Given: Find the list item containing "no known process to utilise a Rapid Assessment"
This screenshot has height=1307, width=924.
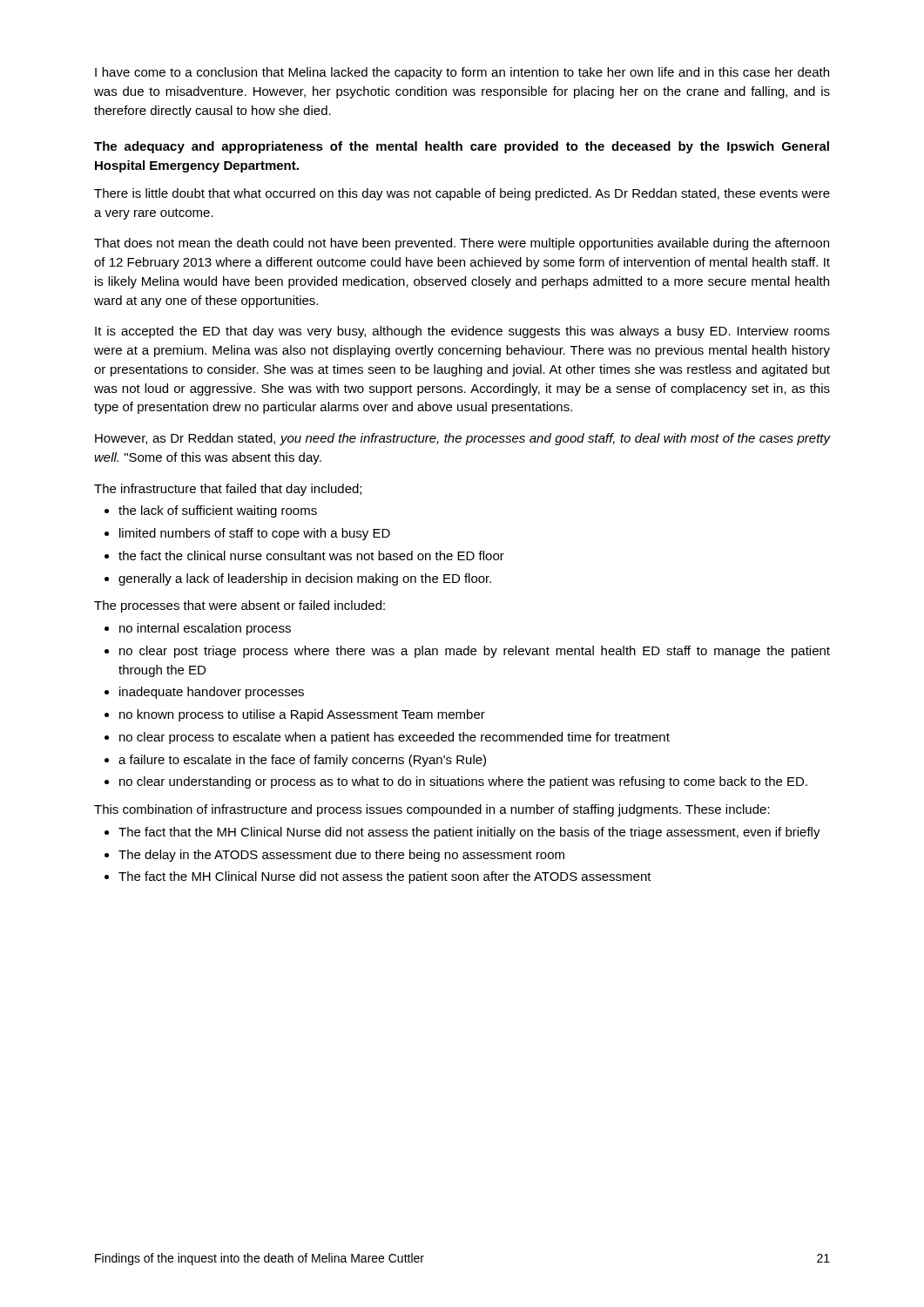Looking at the screenshot, I should coord(302,714).
